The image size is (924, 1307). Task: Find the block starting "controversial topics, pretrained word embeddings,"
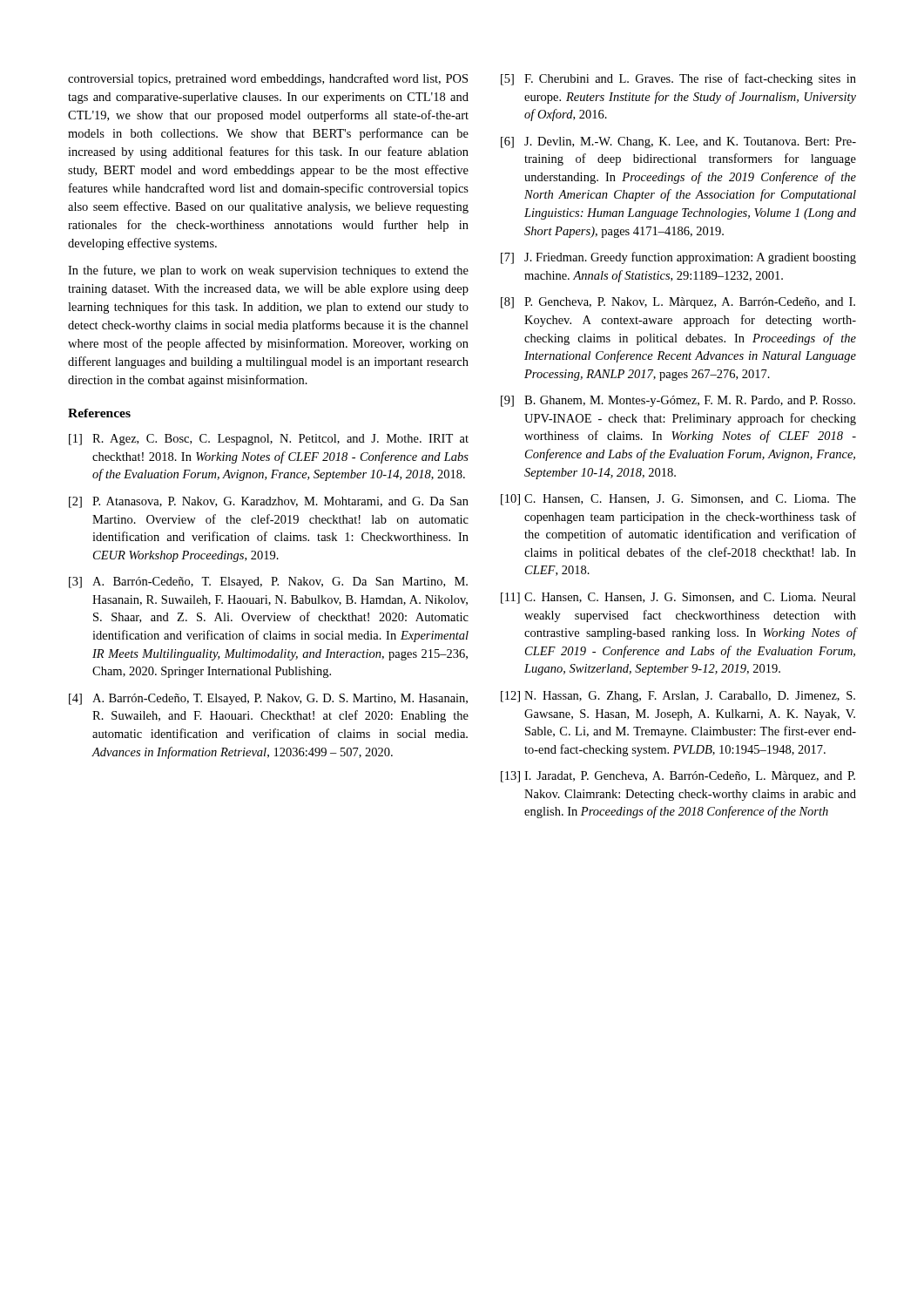pyautogui.click(x=268, y=161)
